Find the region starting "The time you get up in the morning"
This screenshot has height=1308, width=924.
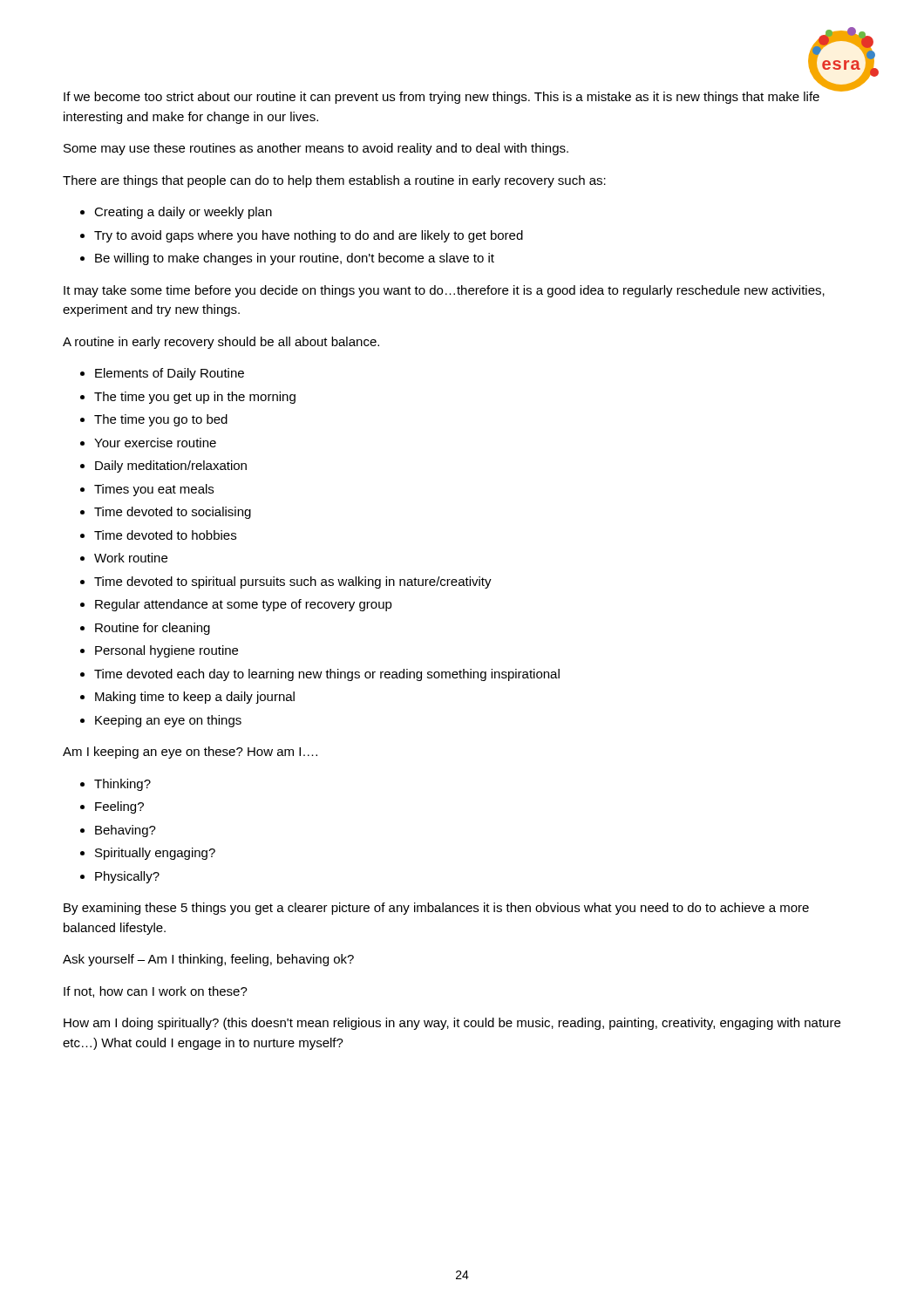[x=195, y=396]
